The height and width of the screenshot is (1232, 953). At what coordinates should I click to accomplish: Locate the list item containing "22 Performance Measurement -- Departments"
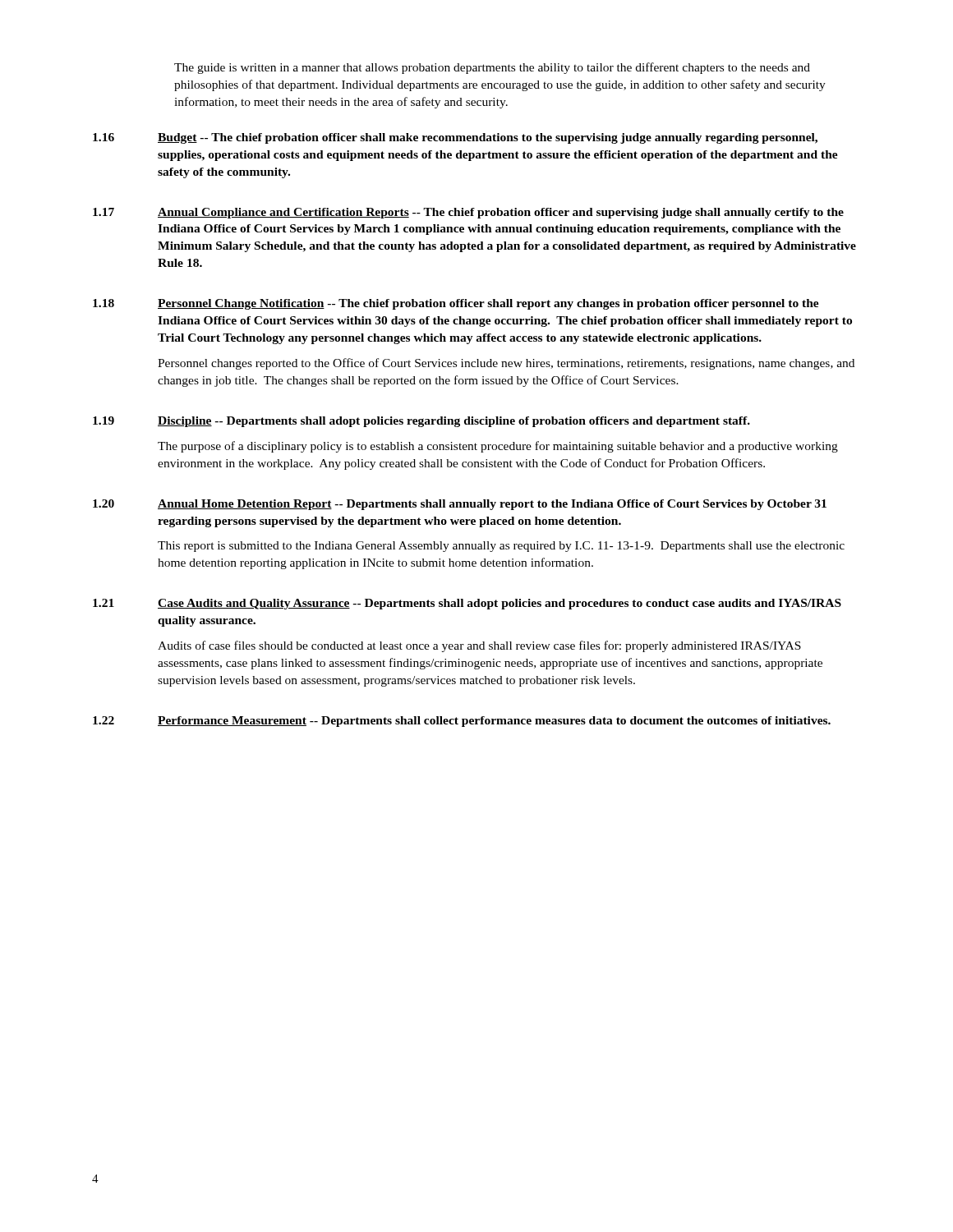(476, 725)
